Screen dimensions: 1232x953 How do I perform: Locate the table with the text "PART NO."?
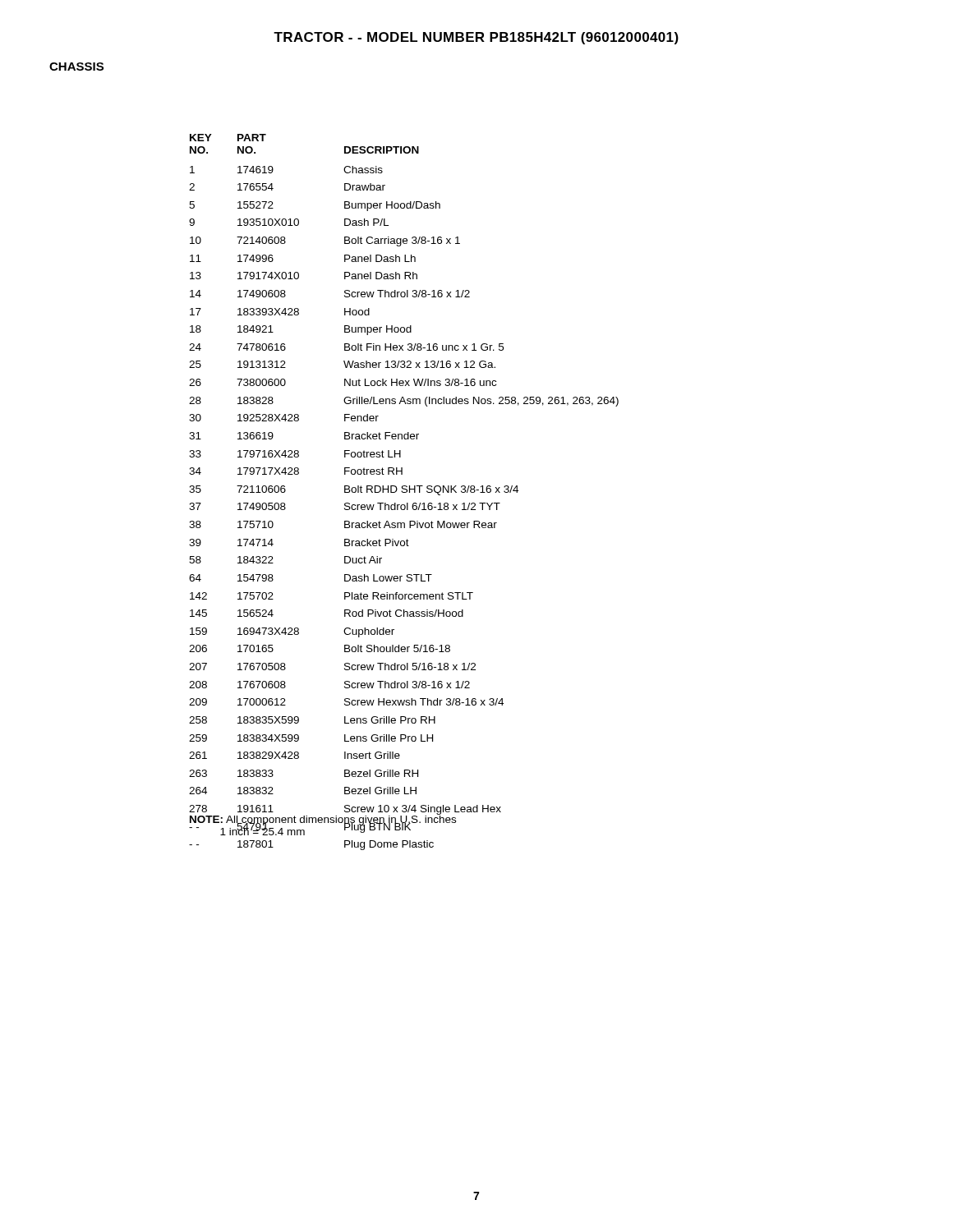pyautogui.click(x=526, y=493)
